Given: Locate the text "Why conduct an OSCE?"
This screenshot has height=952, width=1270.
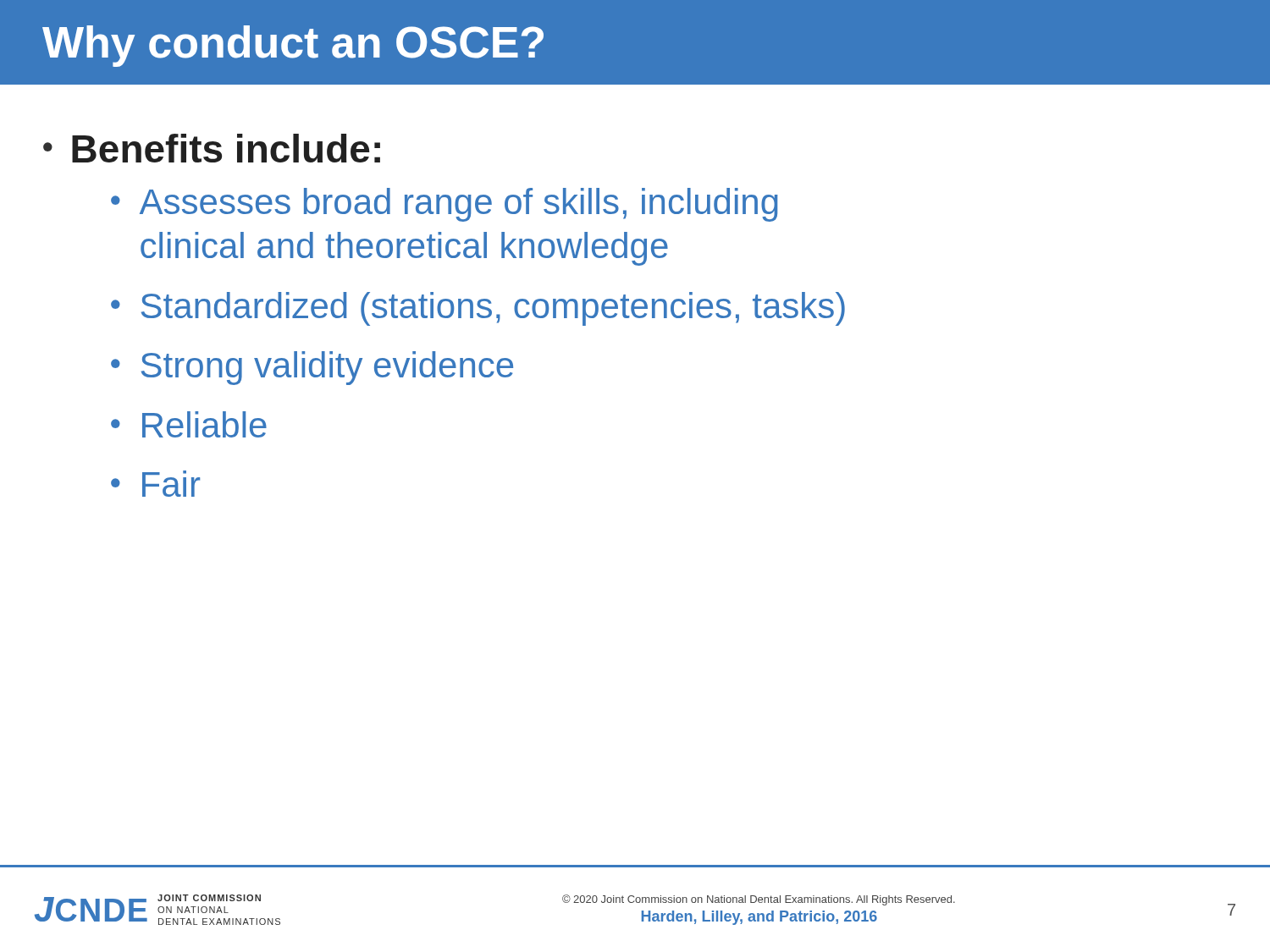Looking at the screenshot, I should tap(294, 42).
